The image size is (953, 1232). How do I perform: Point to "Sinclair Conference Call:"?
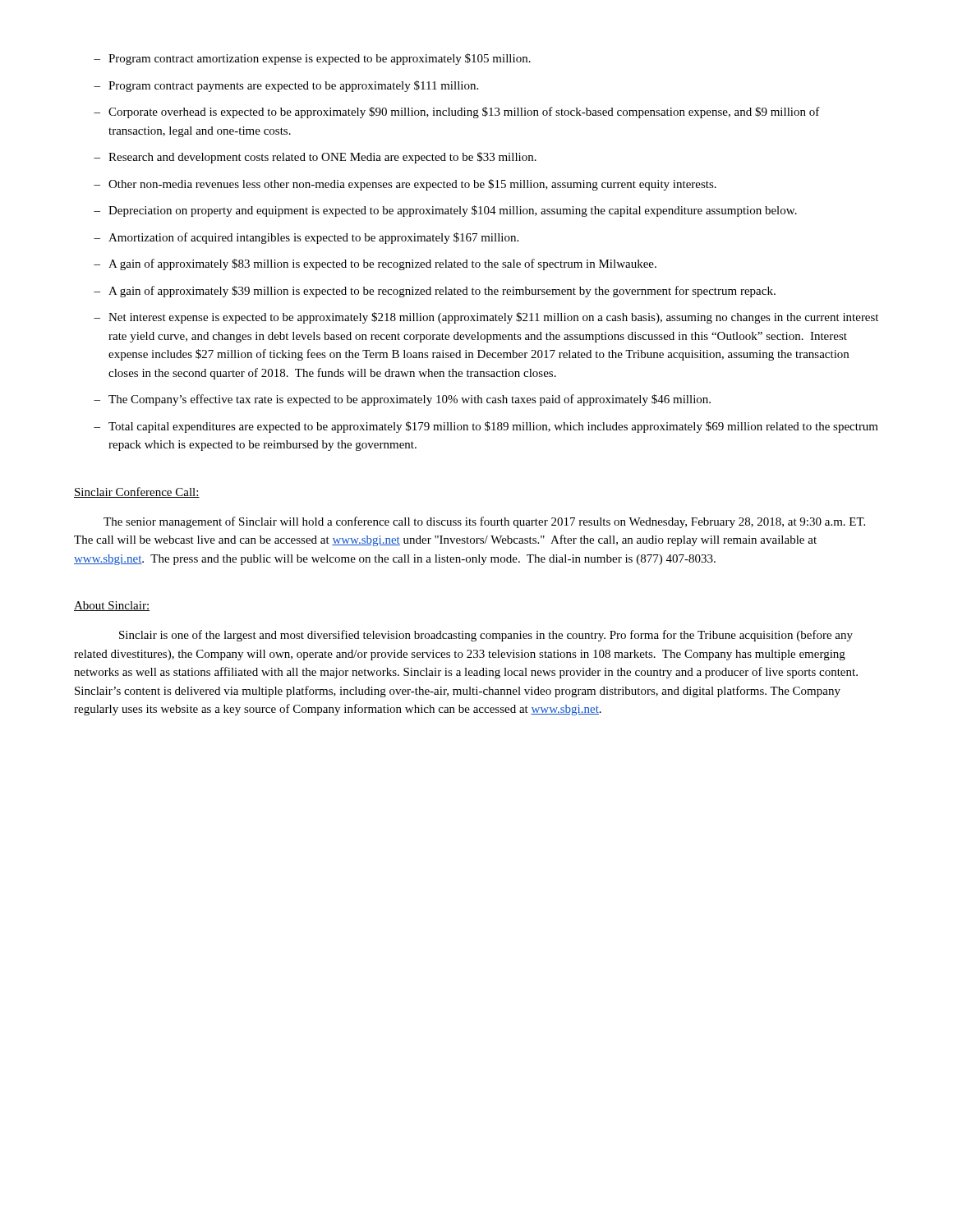(137, 492)
